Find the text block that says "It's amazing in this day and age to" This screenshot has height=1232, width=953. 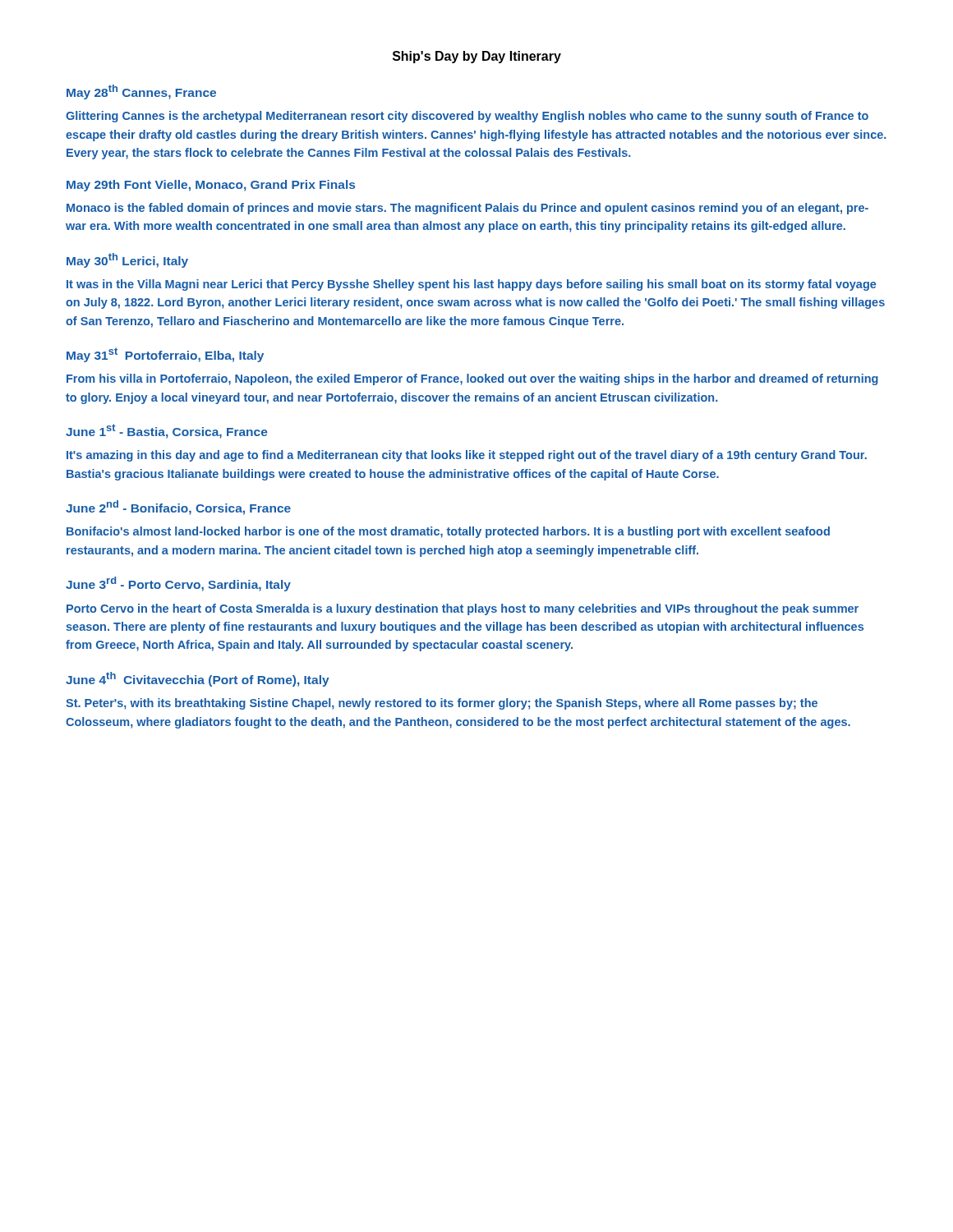point(466,465)
